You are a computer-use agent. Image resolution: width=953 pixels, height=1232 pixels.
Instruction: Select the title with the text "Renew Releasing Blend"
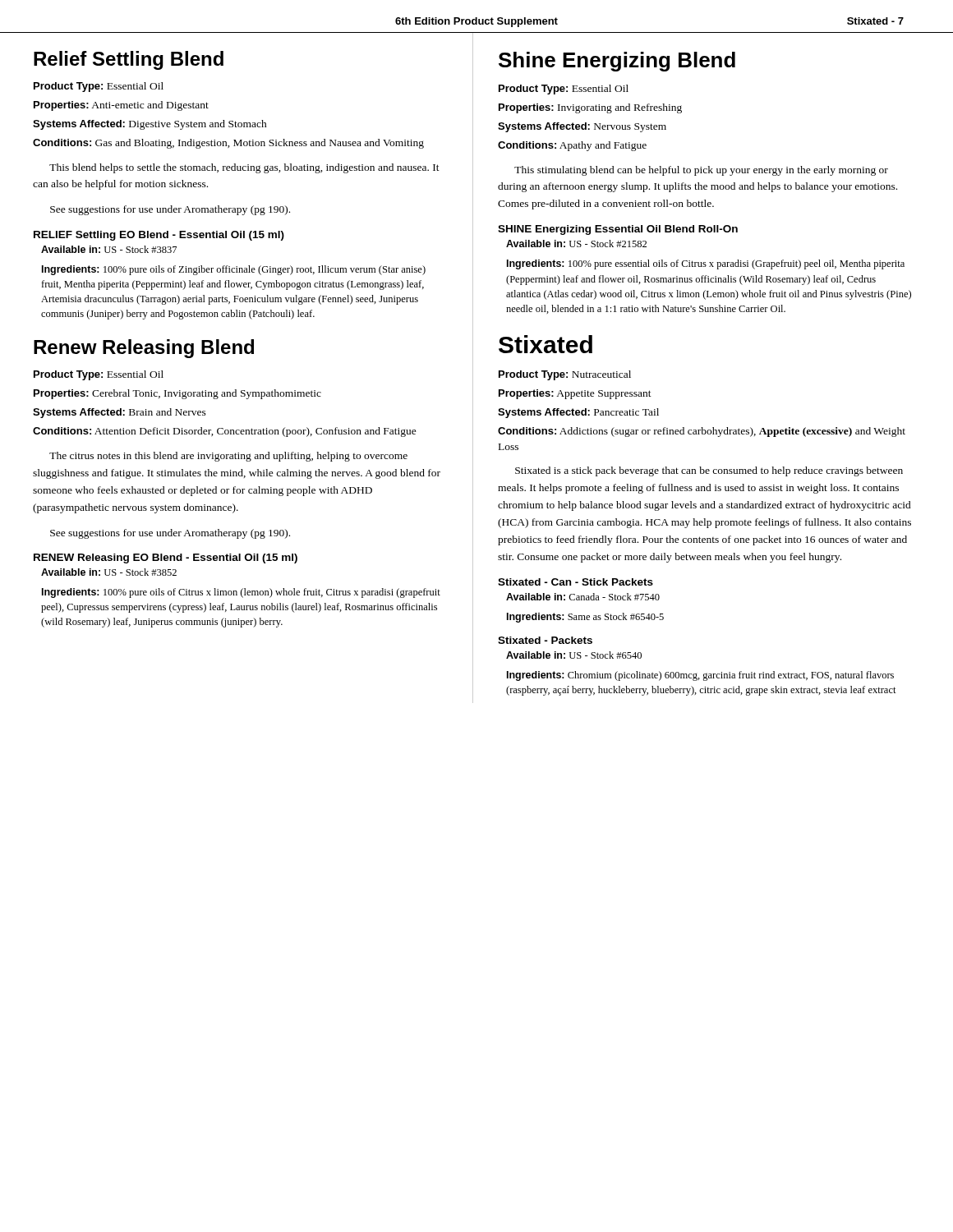coord(240,348)
